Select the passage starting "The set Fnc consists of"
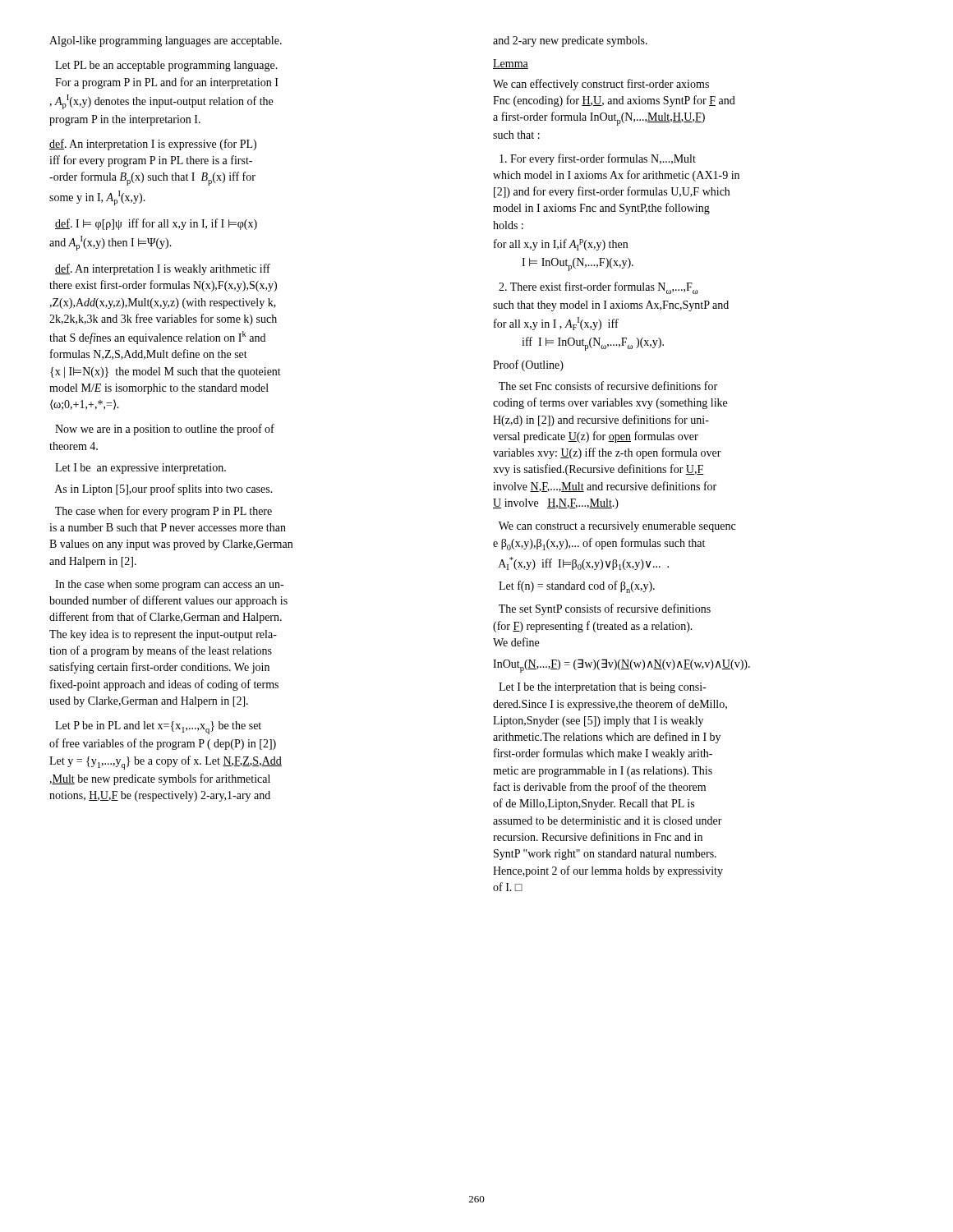 [x=610, y=445]
